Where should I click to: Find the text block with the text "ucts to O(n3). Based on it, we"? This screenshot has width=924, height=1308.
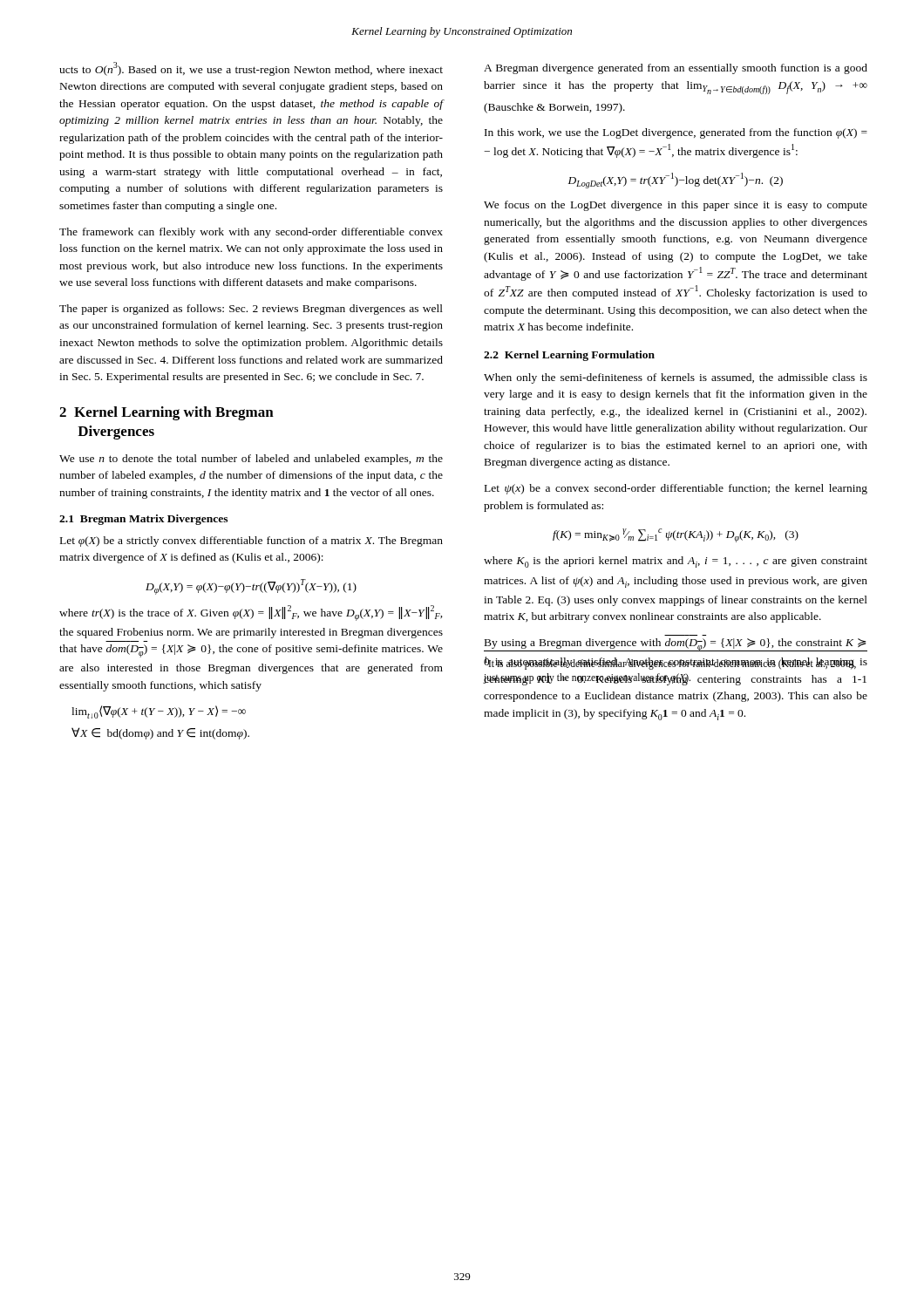click(x=251, y=137)
